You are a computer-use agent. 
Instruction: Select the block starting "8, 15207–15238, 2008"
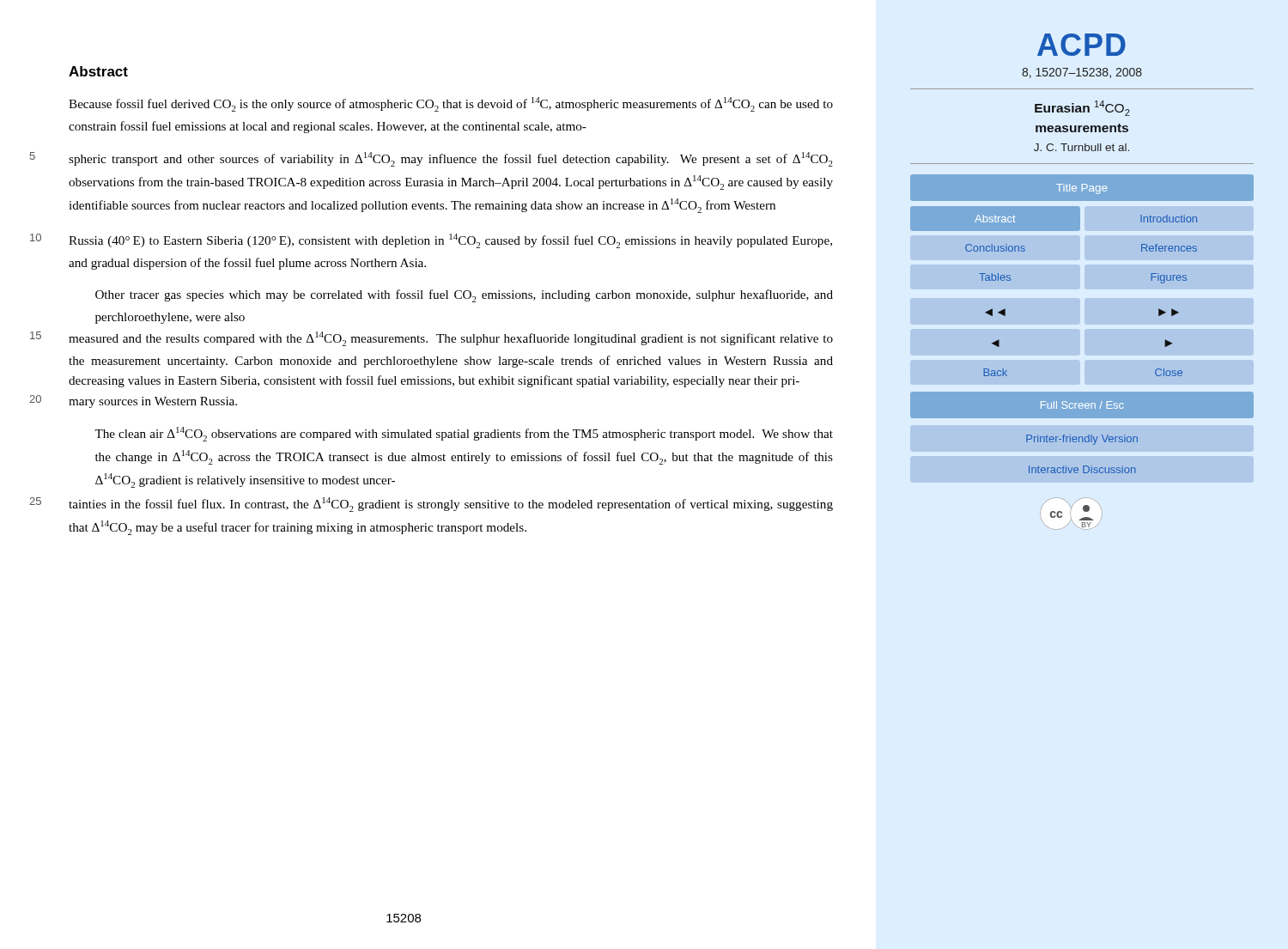pos(1082,72)
